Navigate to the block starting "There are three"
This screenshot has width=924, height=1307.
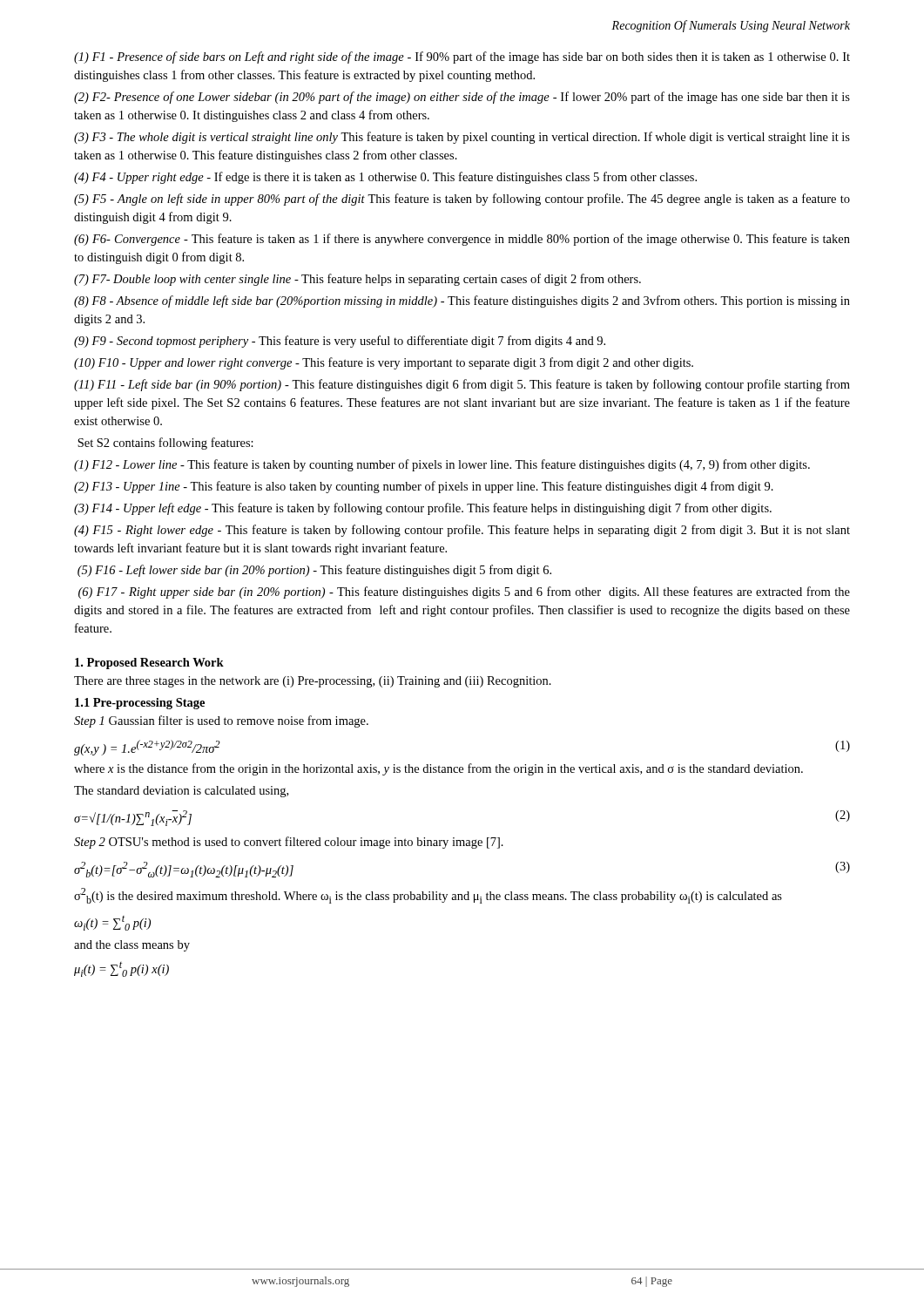coord(313,681)
